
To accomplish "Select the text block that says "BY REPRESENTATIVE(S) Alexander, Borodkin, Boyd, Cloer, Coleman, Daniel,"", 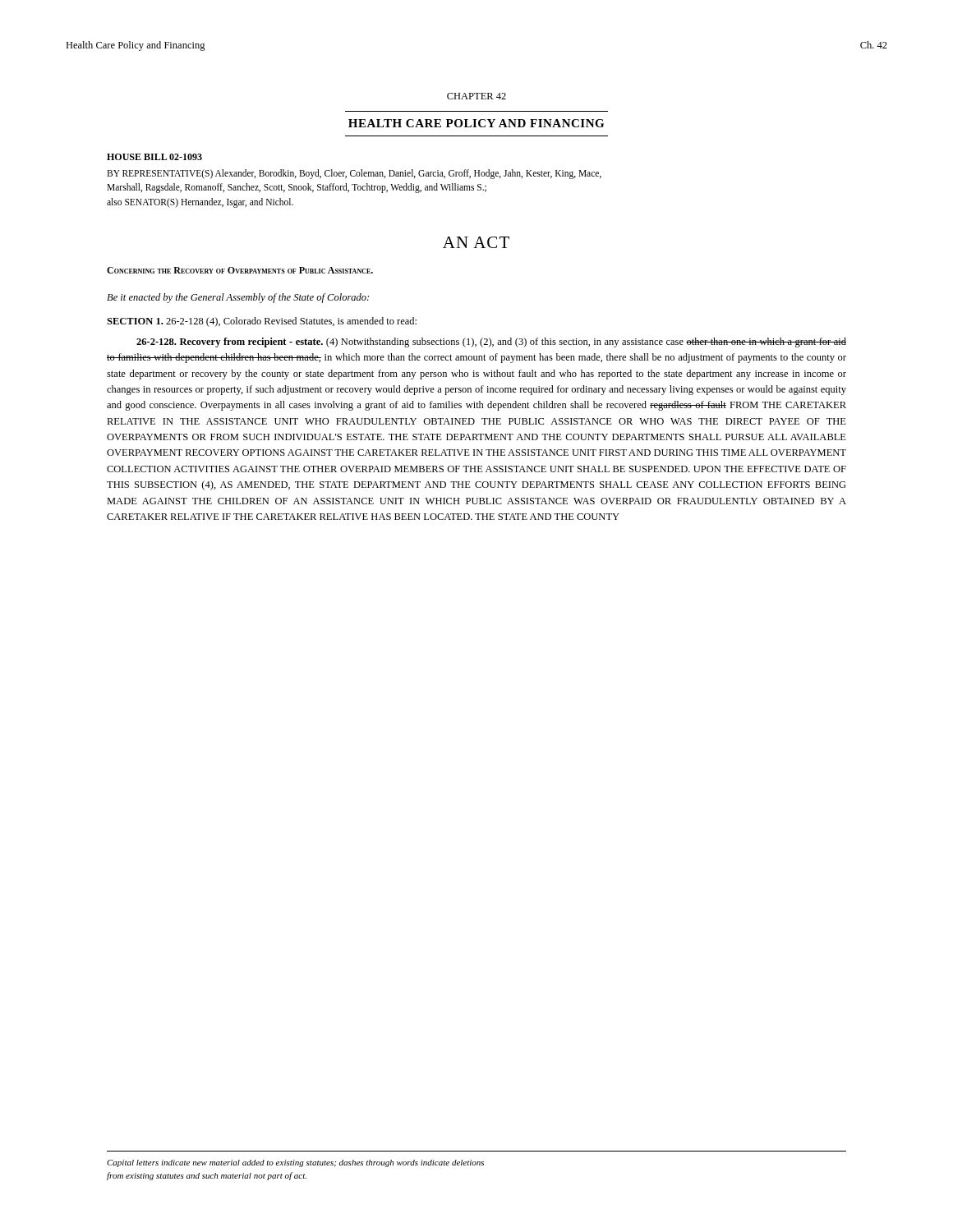I will tap(354, 188).
